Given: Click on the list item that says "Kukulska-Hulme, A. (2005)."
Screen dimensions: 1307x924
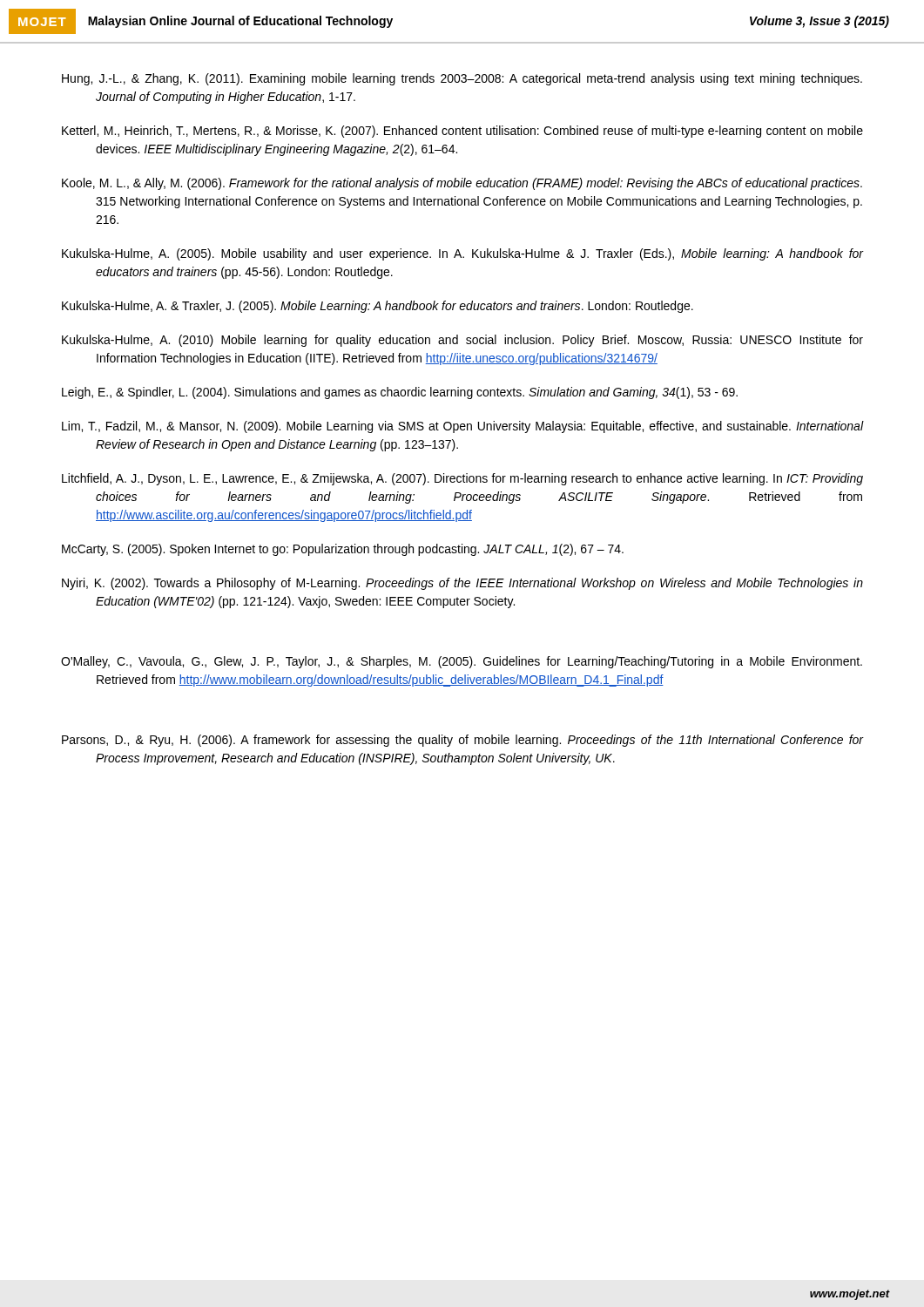Looking at the screenshot, I should coord(462,263).
